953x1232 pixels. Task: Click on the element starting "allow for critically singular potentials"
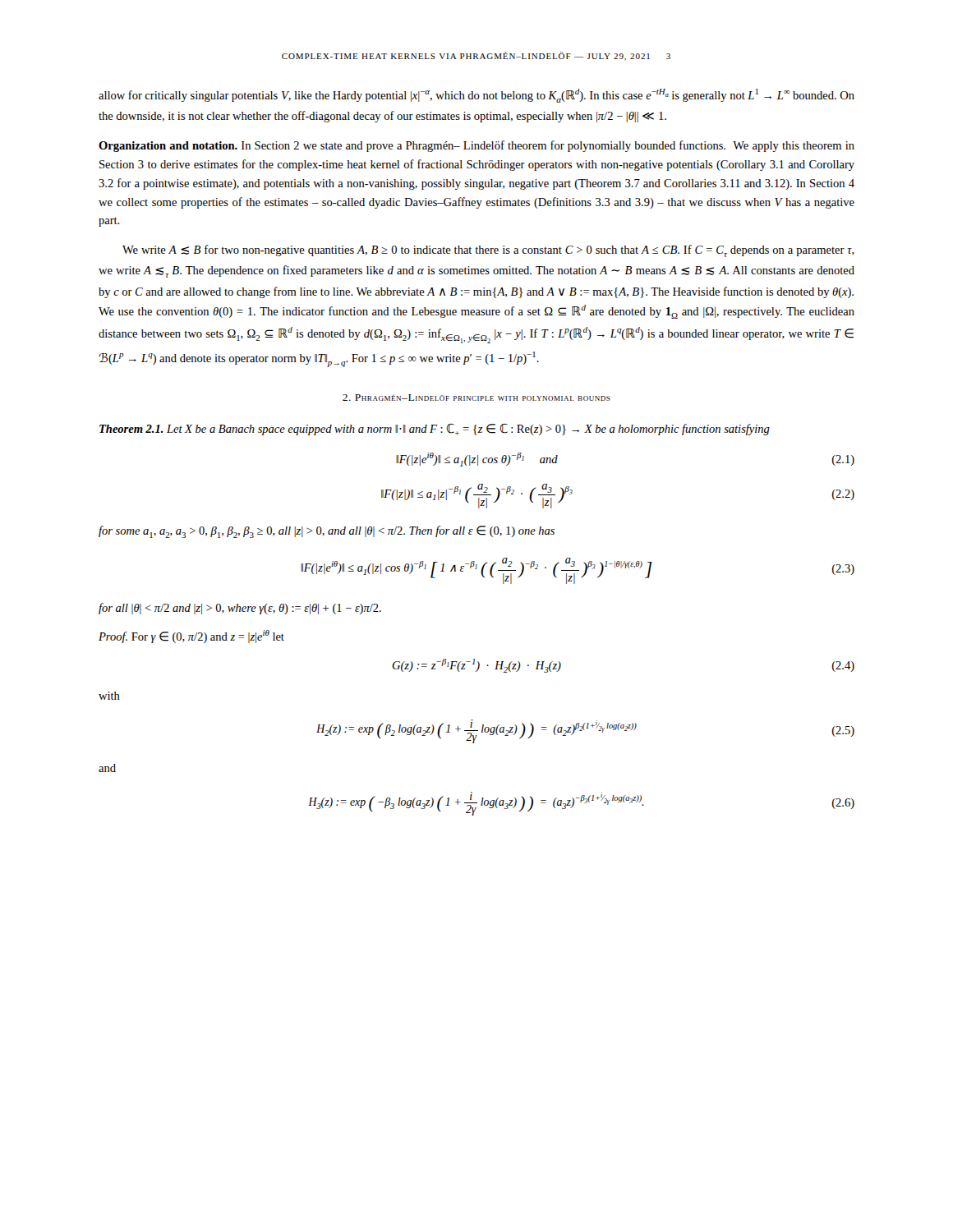(x=476, y=104)
